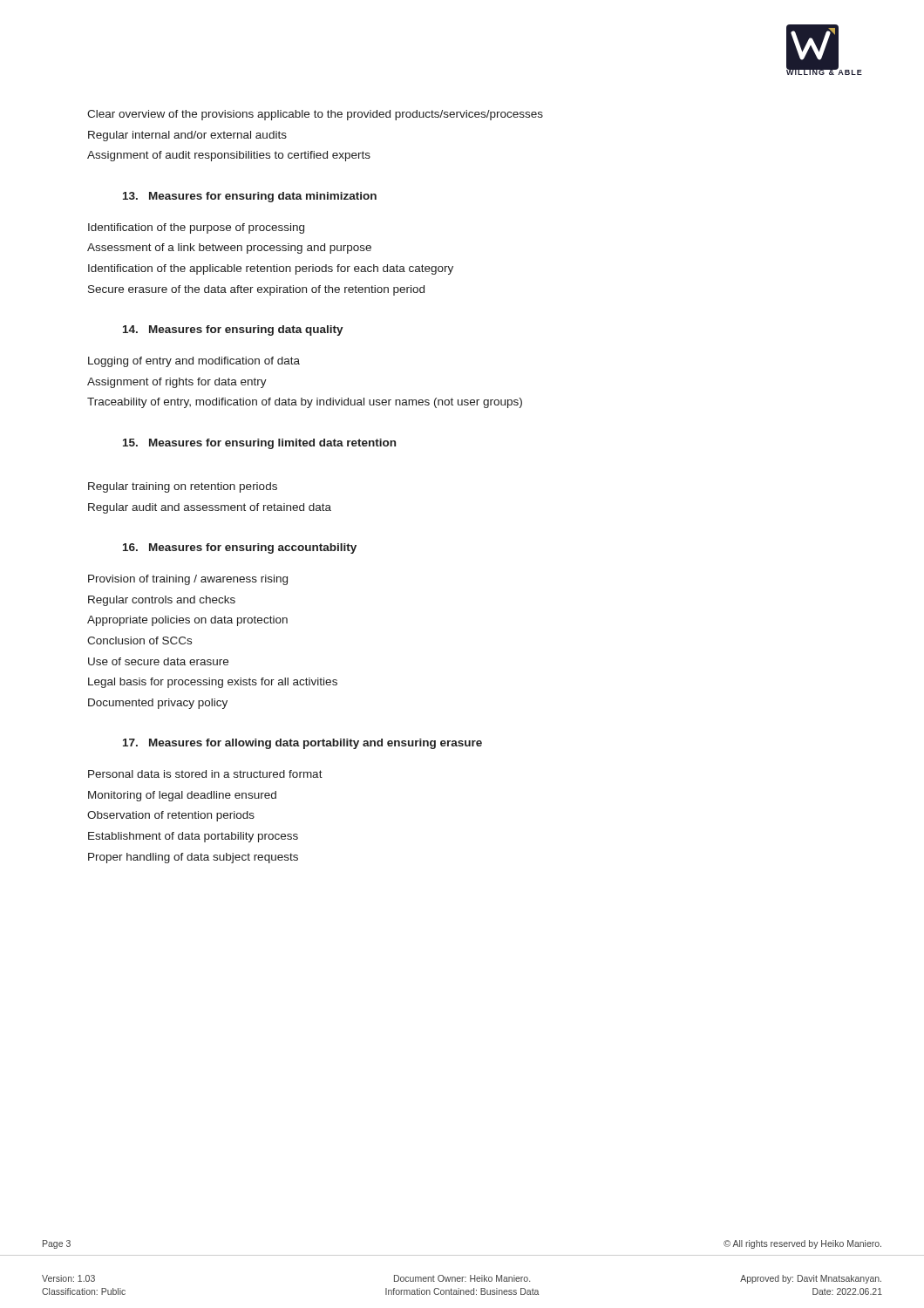Click on the text starting "Legal basis for processing exists for all activities"
924x1308 pixels.
212,682
